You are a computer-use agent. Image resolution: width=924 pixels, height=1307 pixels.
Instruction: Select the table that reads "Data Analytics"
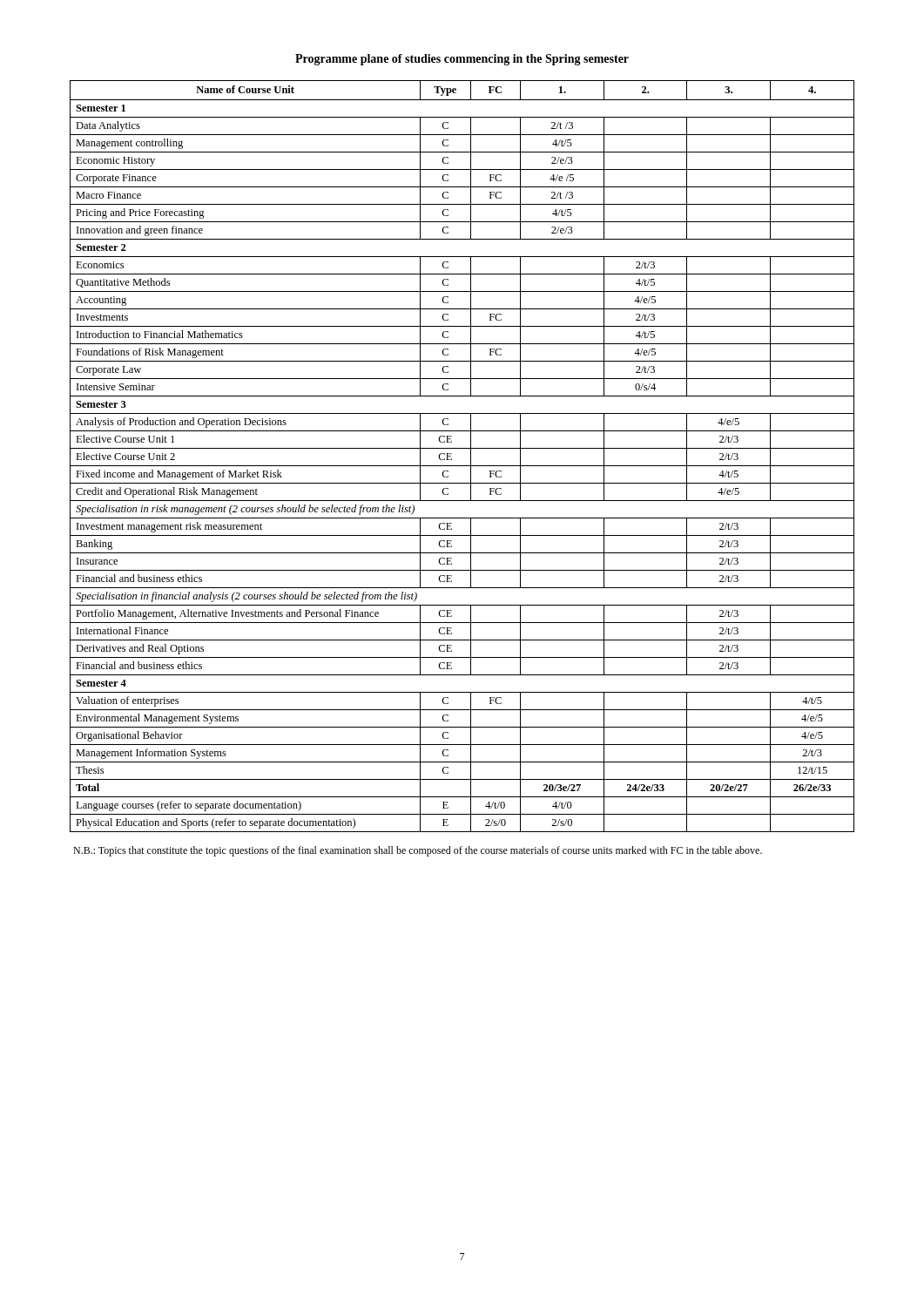pos(462,456)
